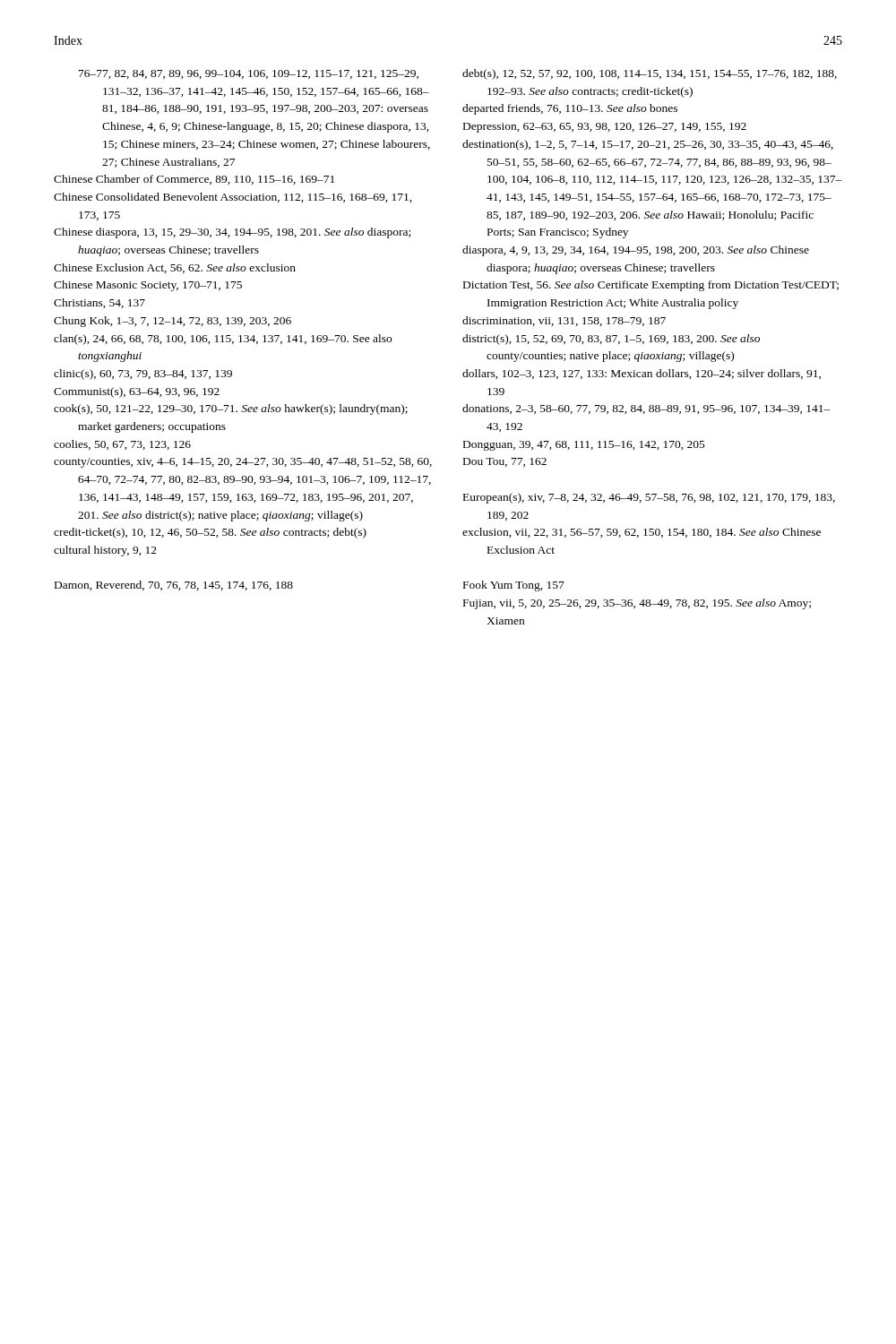Viewport: 896px width, 1344px height.
Task: Find the block on this page that starts "cook(s), 50, 121–22, 129–30,"
Action: click(231, 417)
